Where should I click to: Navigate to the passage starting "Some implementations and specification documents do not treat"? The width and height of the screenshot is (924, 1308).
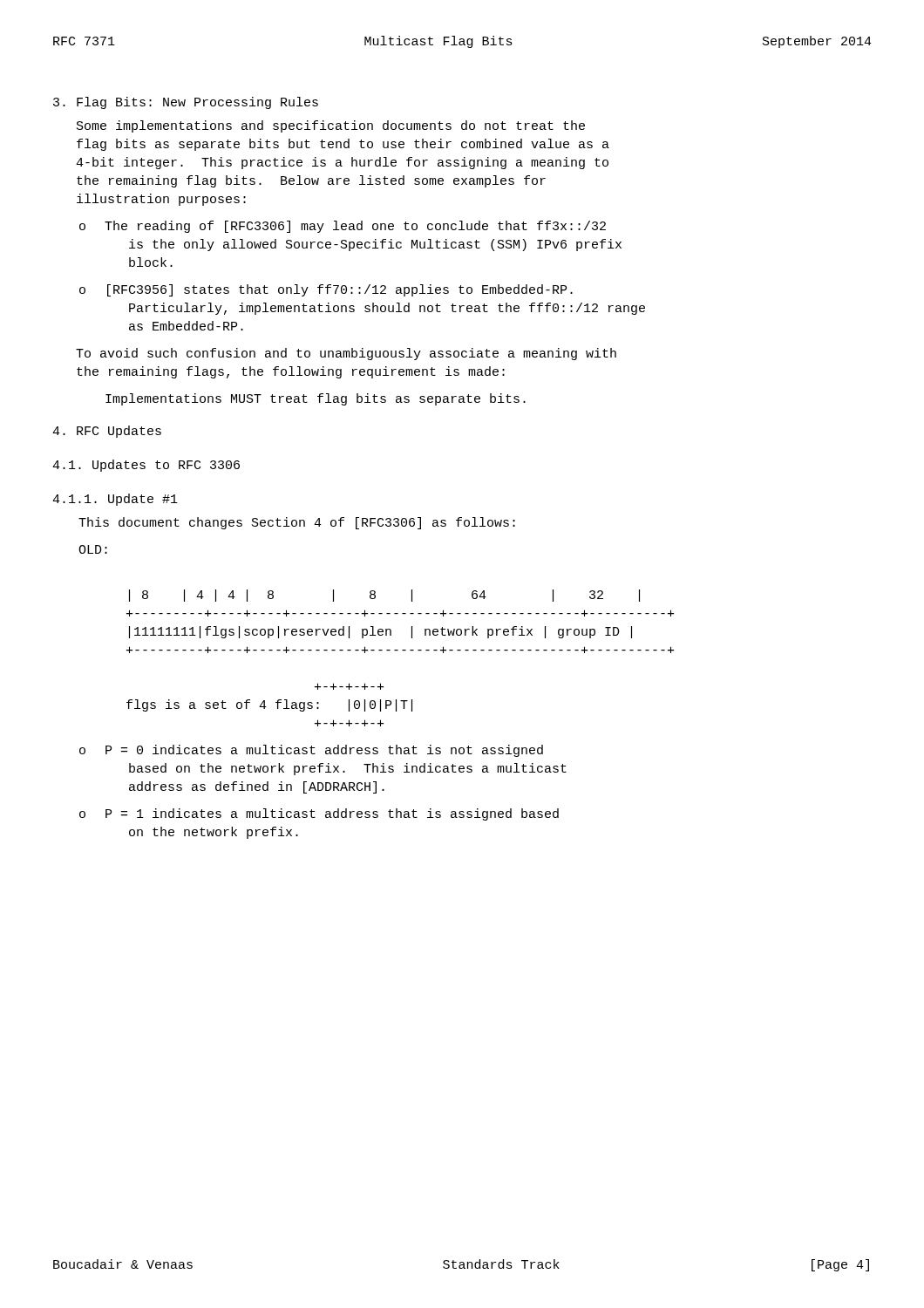[x=331, y=164]
